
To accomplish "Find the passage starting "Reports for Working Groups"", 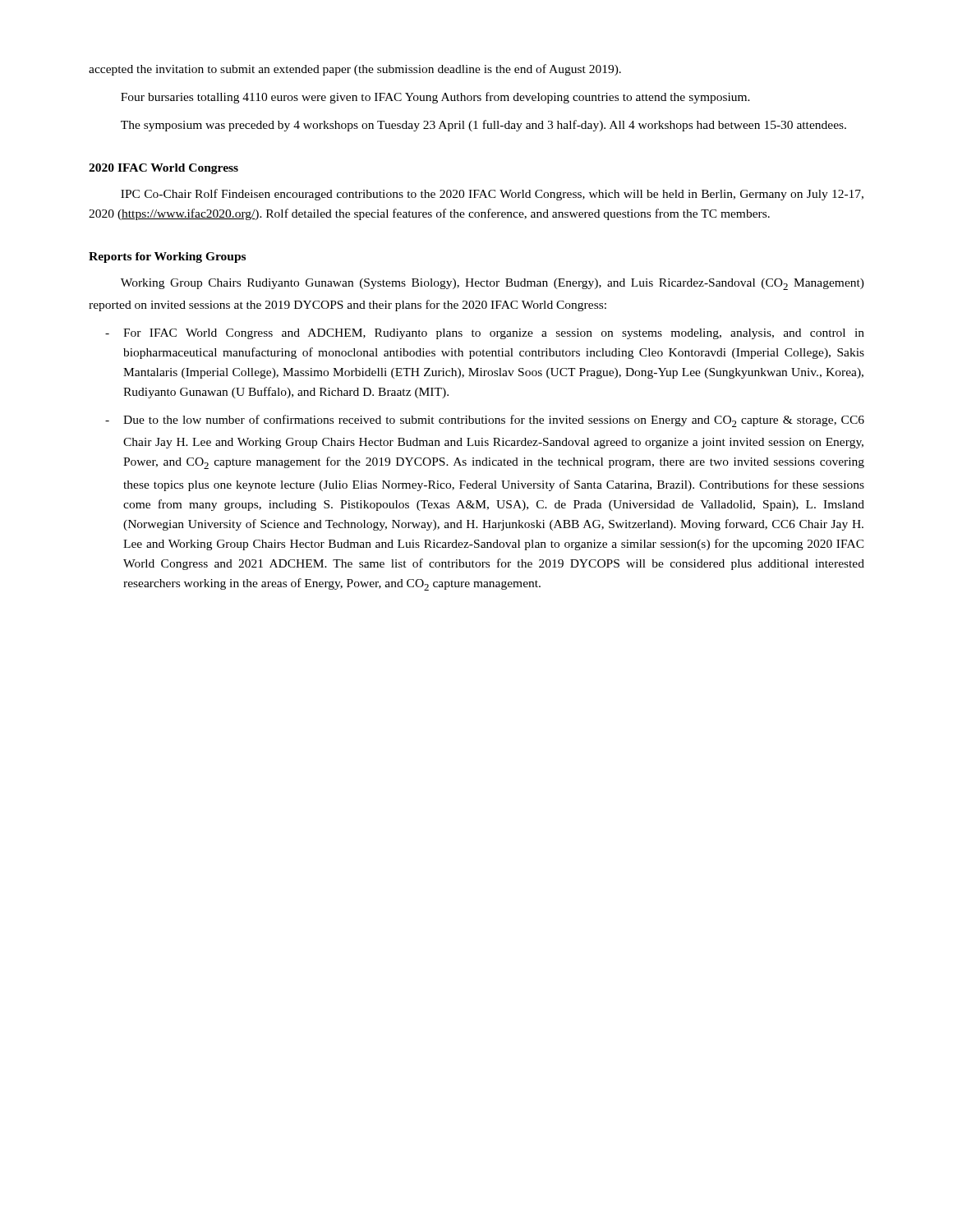I will 167,256.
